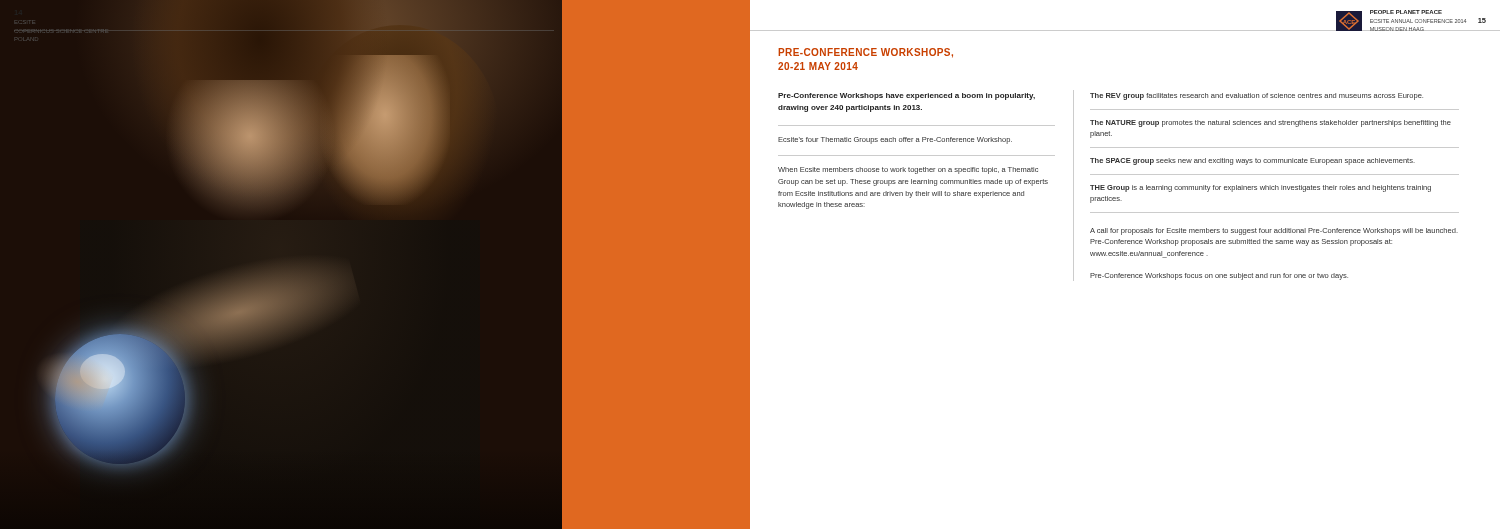
Task: Point to the block beginning "When Ecsite members choose"
Action: point(913,187)
